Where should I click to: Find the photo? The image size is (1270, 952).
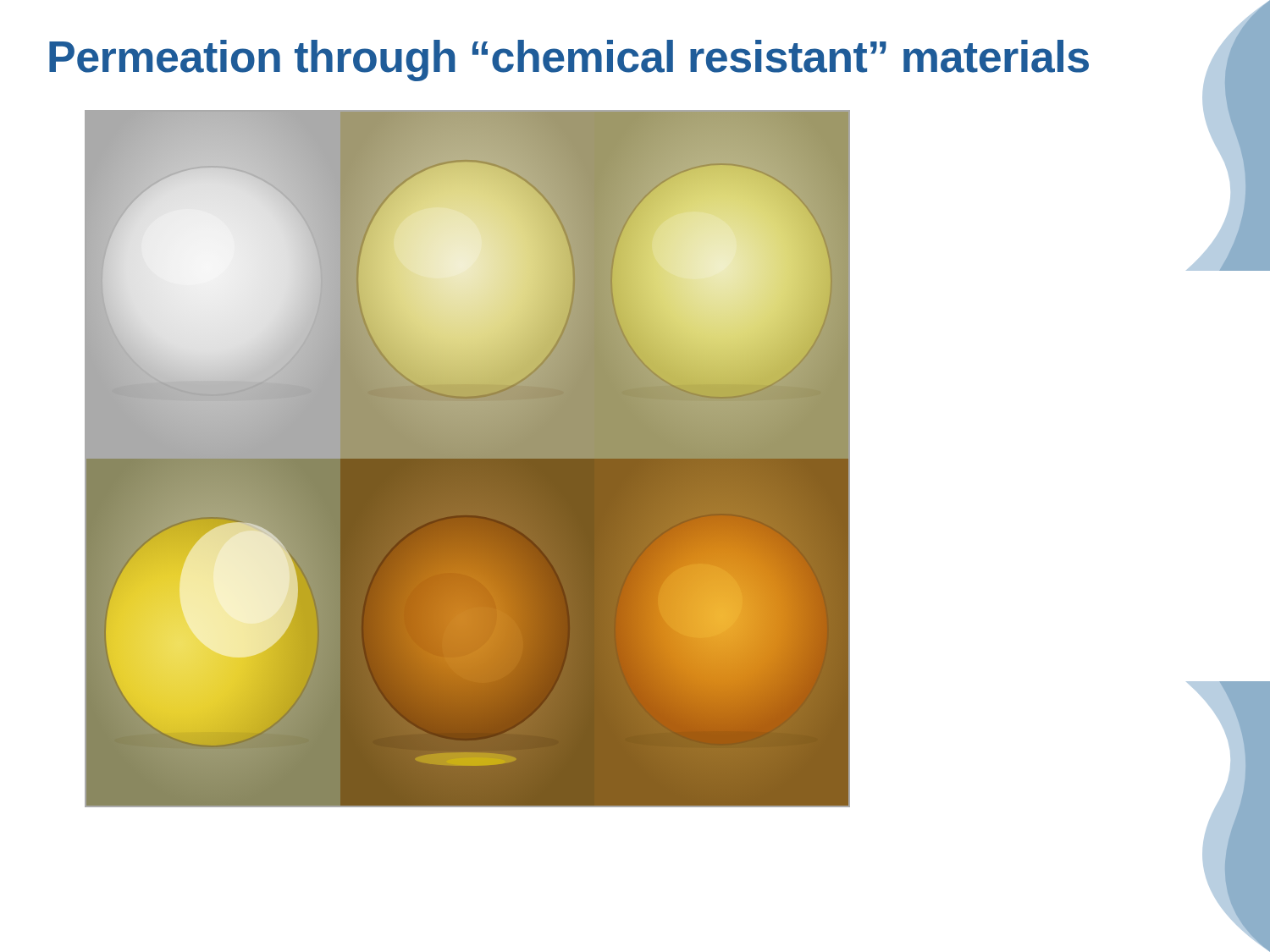pyautogui.click(x=466, y=478)
